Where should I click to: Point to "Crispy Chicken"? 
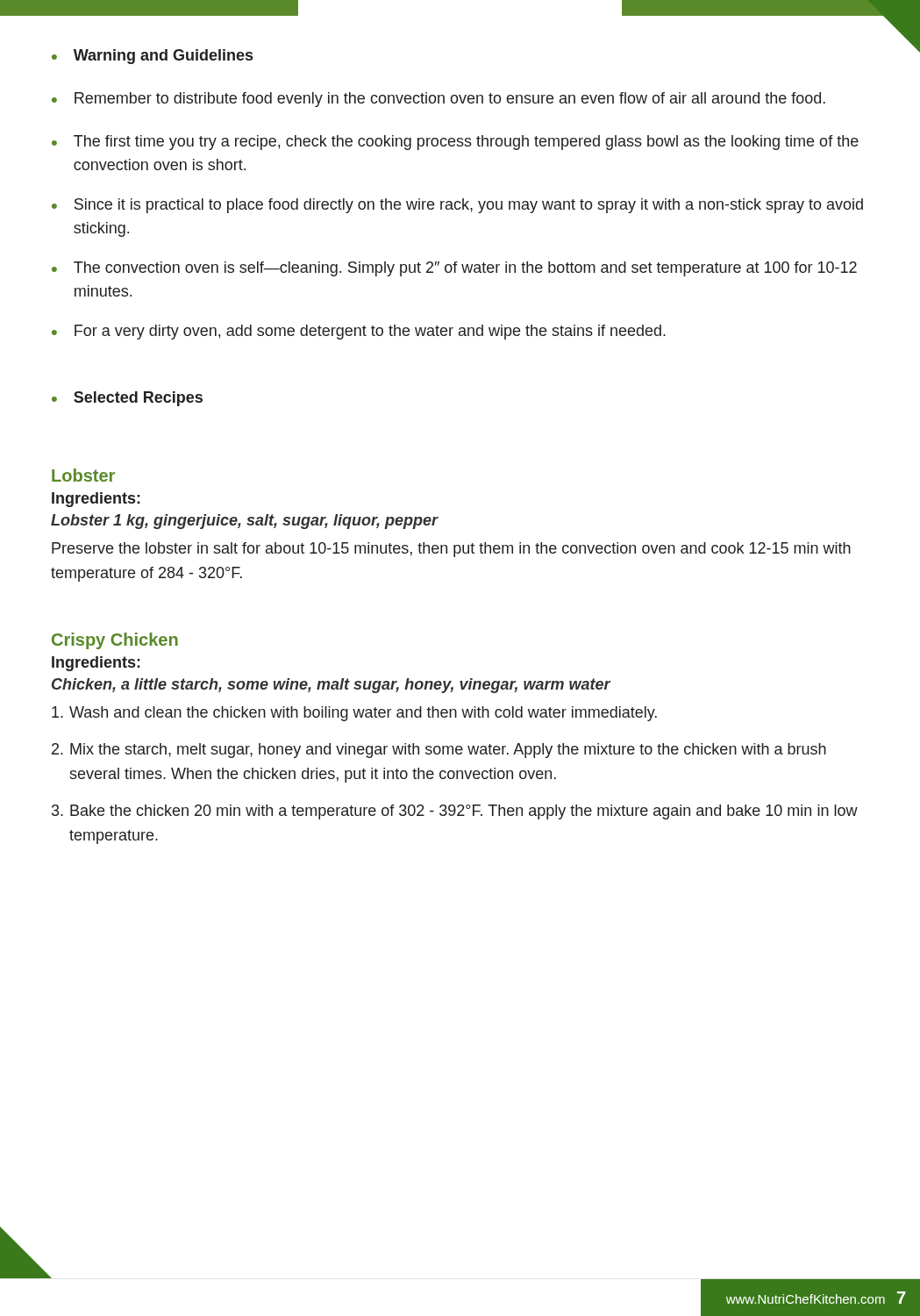[115, 640]
